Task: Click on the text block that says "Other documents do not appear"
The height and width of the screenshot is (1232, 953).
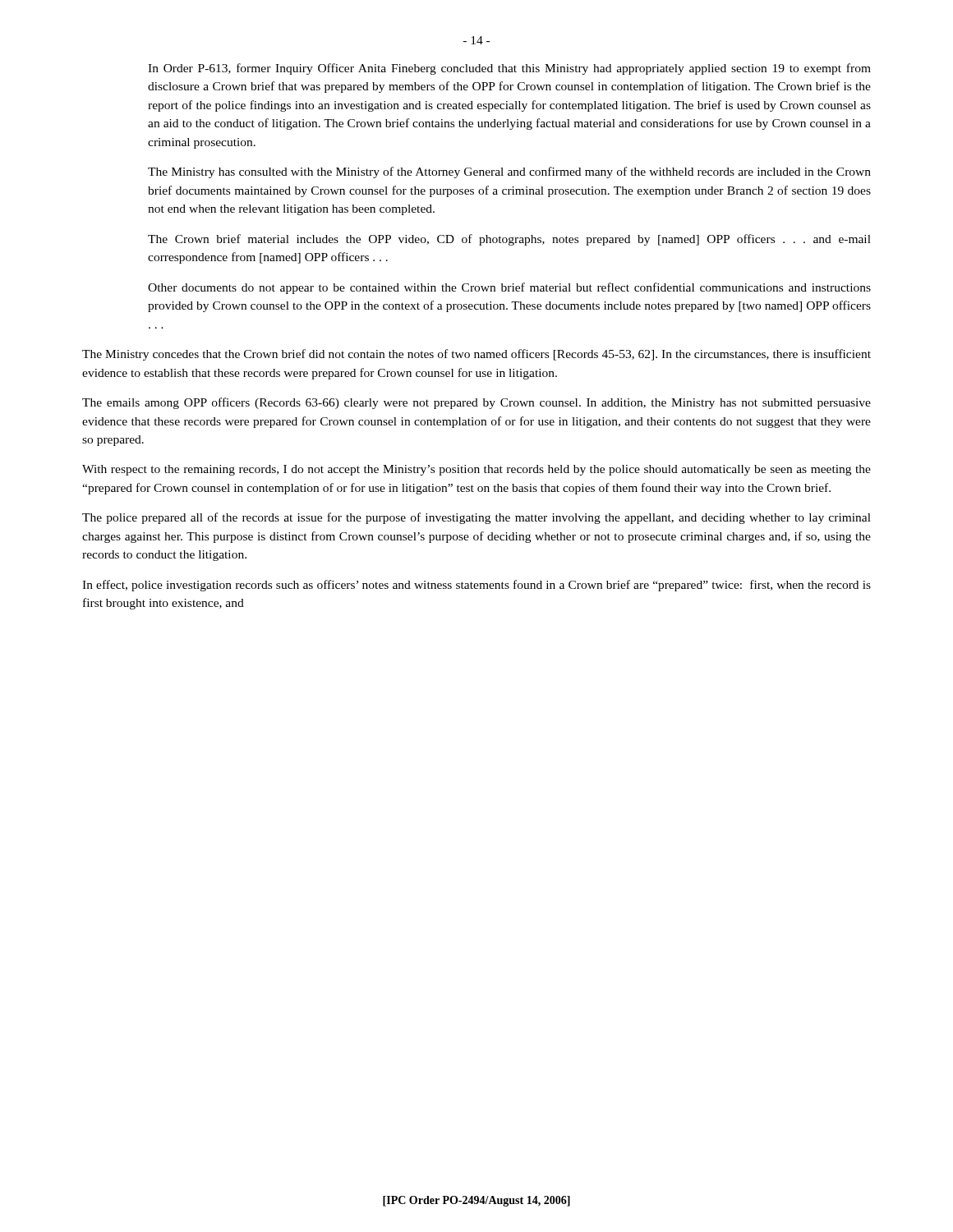Action: 509,305
